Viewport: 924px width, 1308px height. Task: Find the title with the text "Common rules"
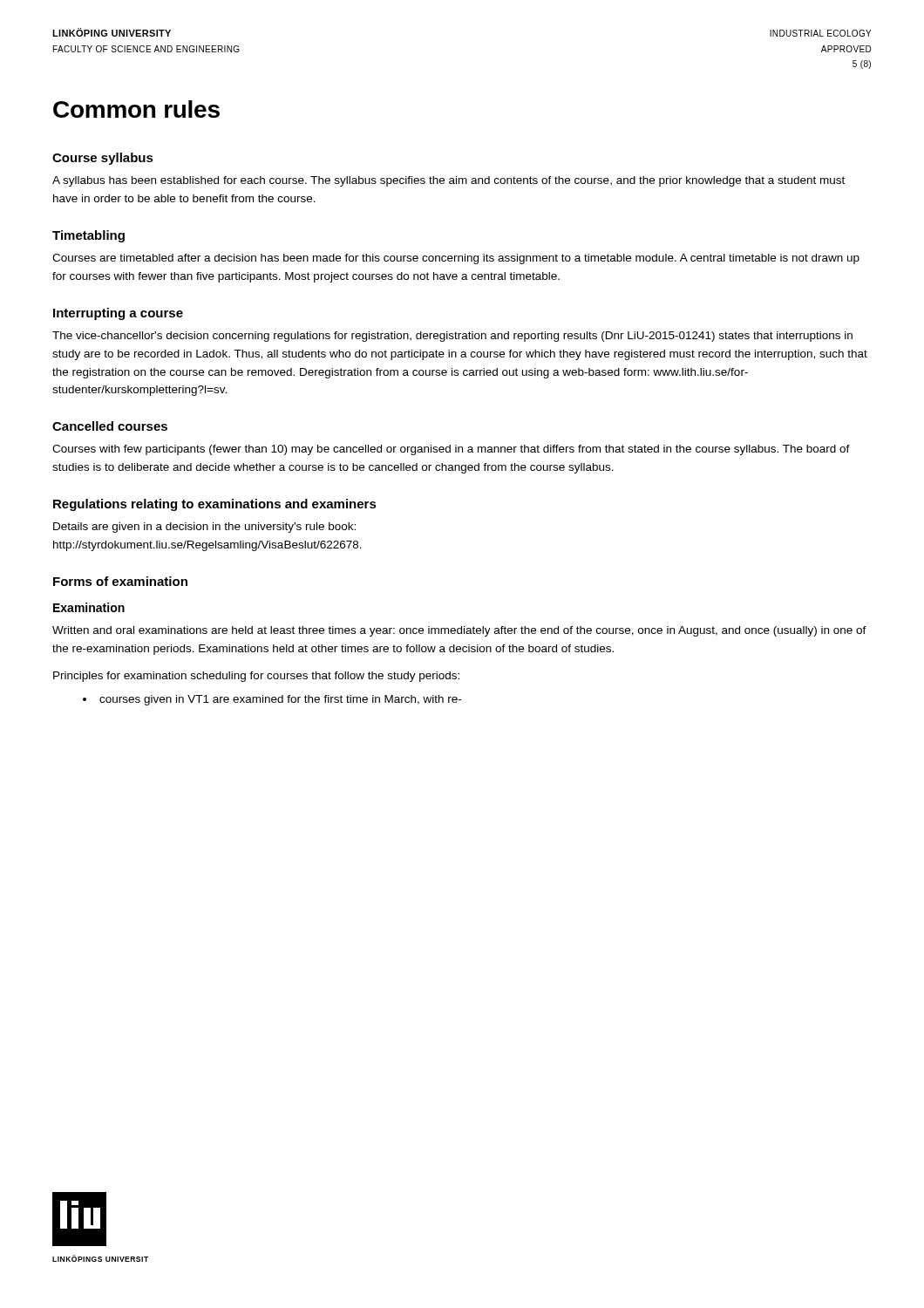(x=136, y=109)
